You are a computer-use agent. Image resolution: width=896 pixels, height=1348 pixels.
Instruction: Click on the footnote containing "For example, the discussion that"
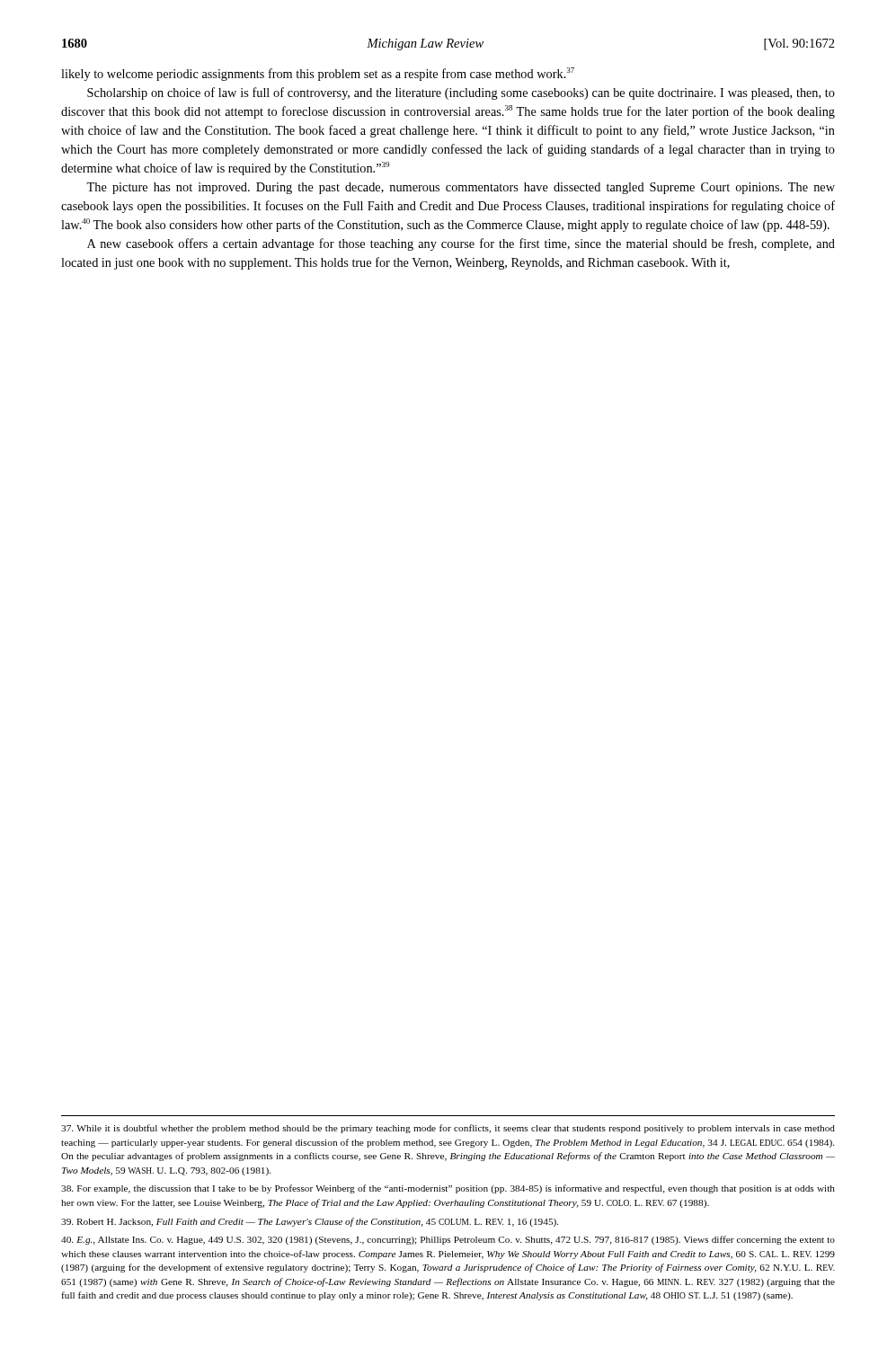[448, 1195]
